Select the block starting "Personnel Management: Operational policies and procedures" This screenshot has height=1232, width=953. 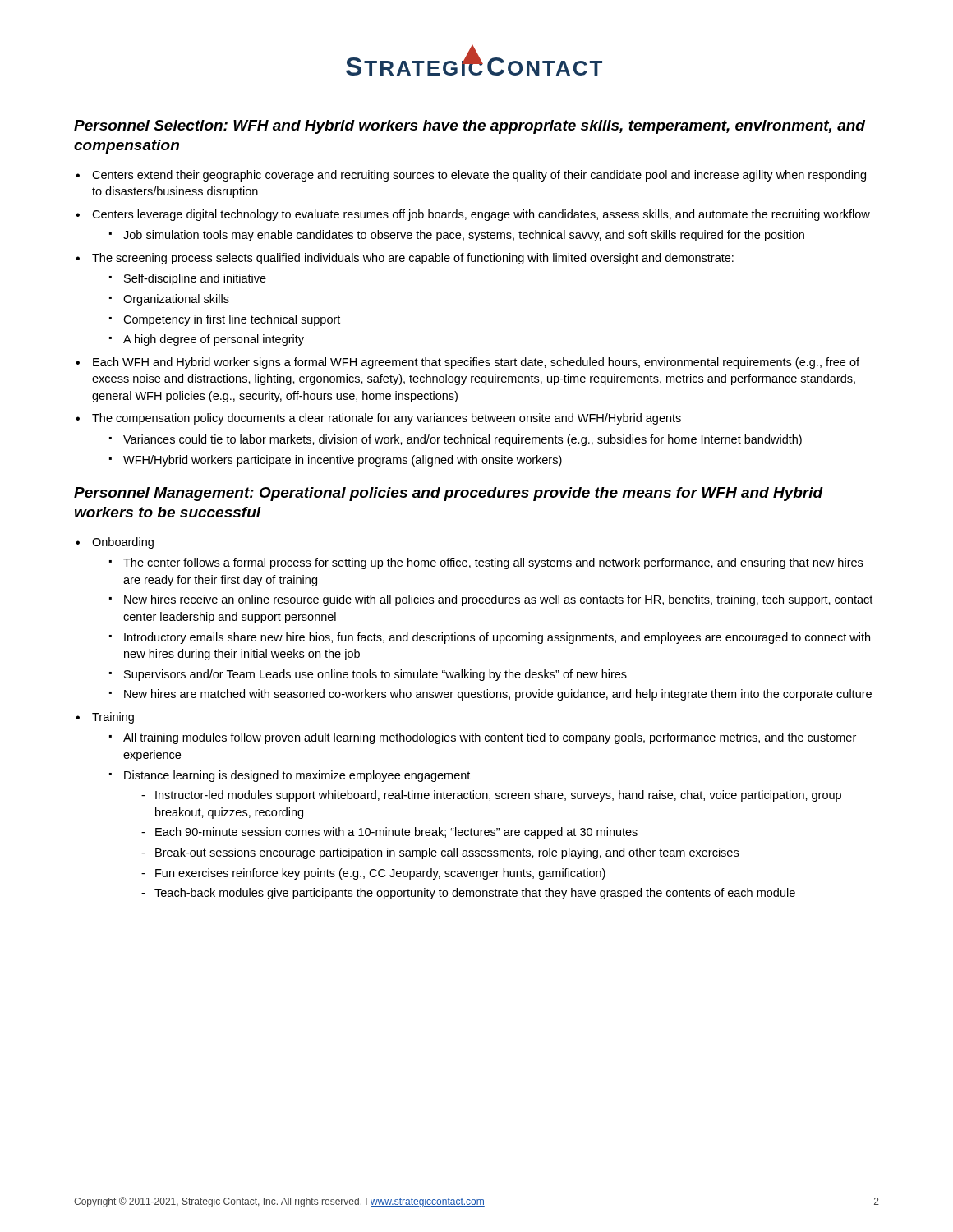pos(448,502)
